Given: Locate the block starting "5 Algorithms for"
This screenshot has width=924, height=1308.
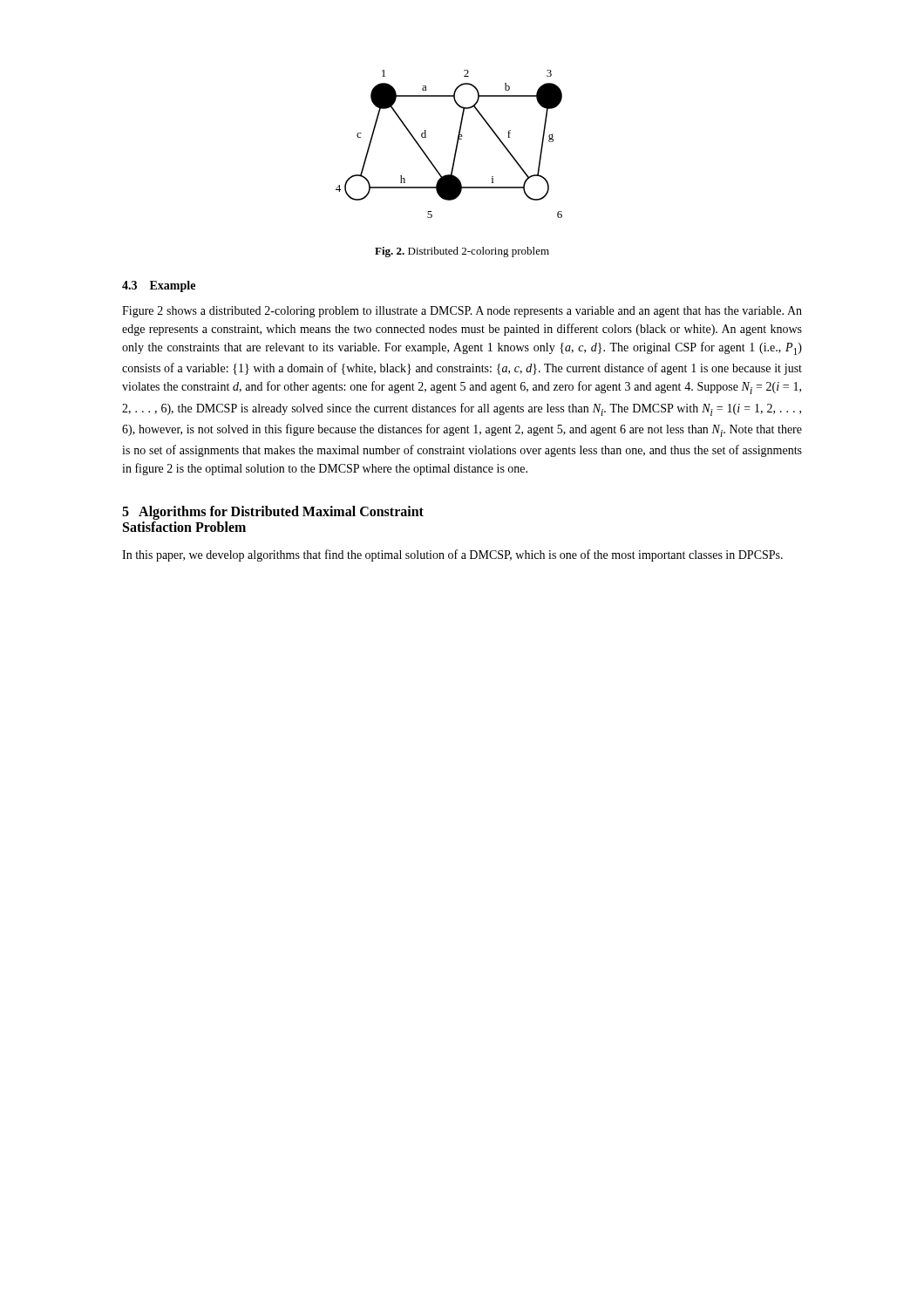Looking at the screenshot, I should pos(273,519).
